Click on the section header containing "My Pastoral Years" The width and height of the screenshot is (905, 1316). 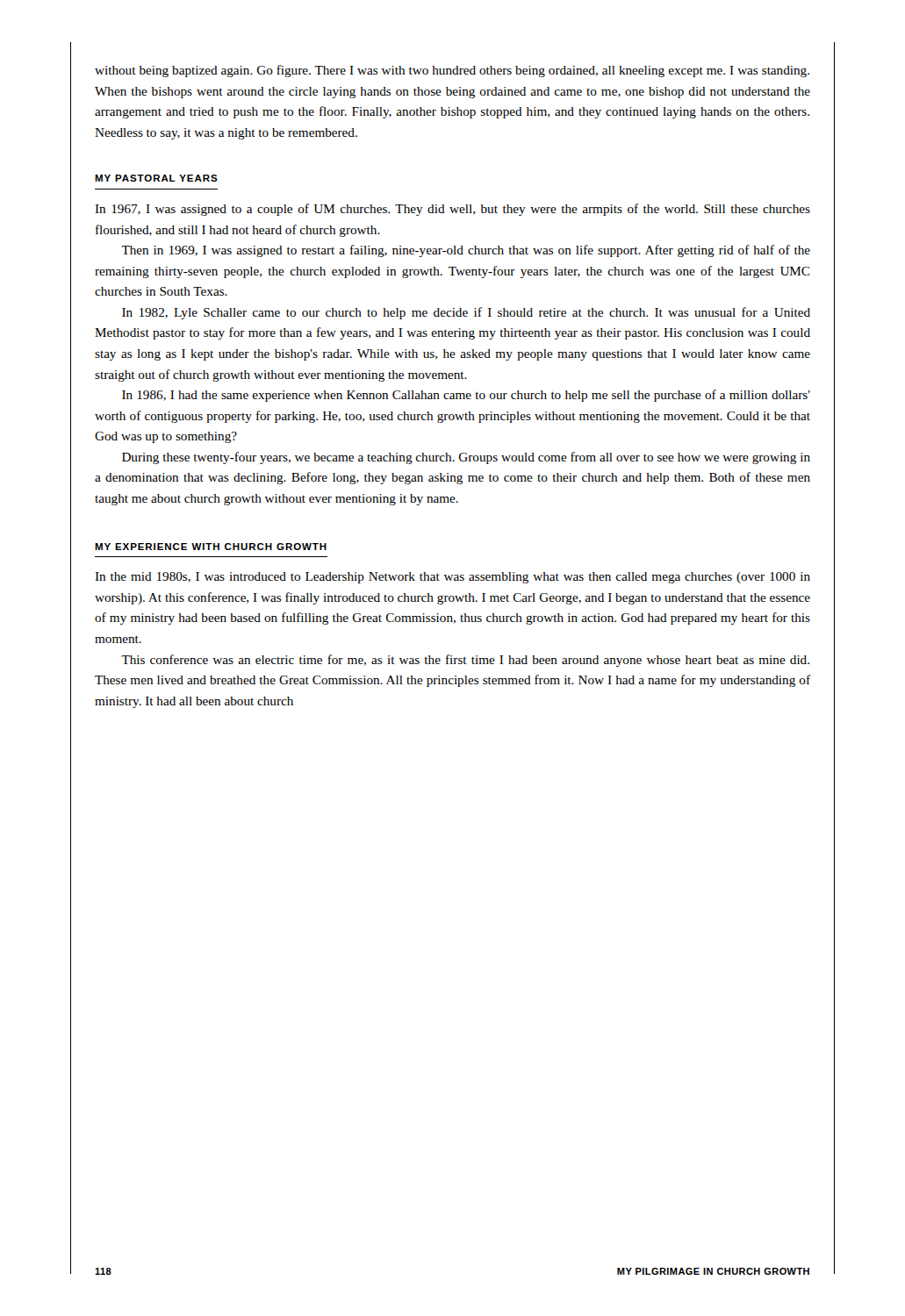pos(156,180)
